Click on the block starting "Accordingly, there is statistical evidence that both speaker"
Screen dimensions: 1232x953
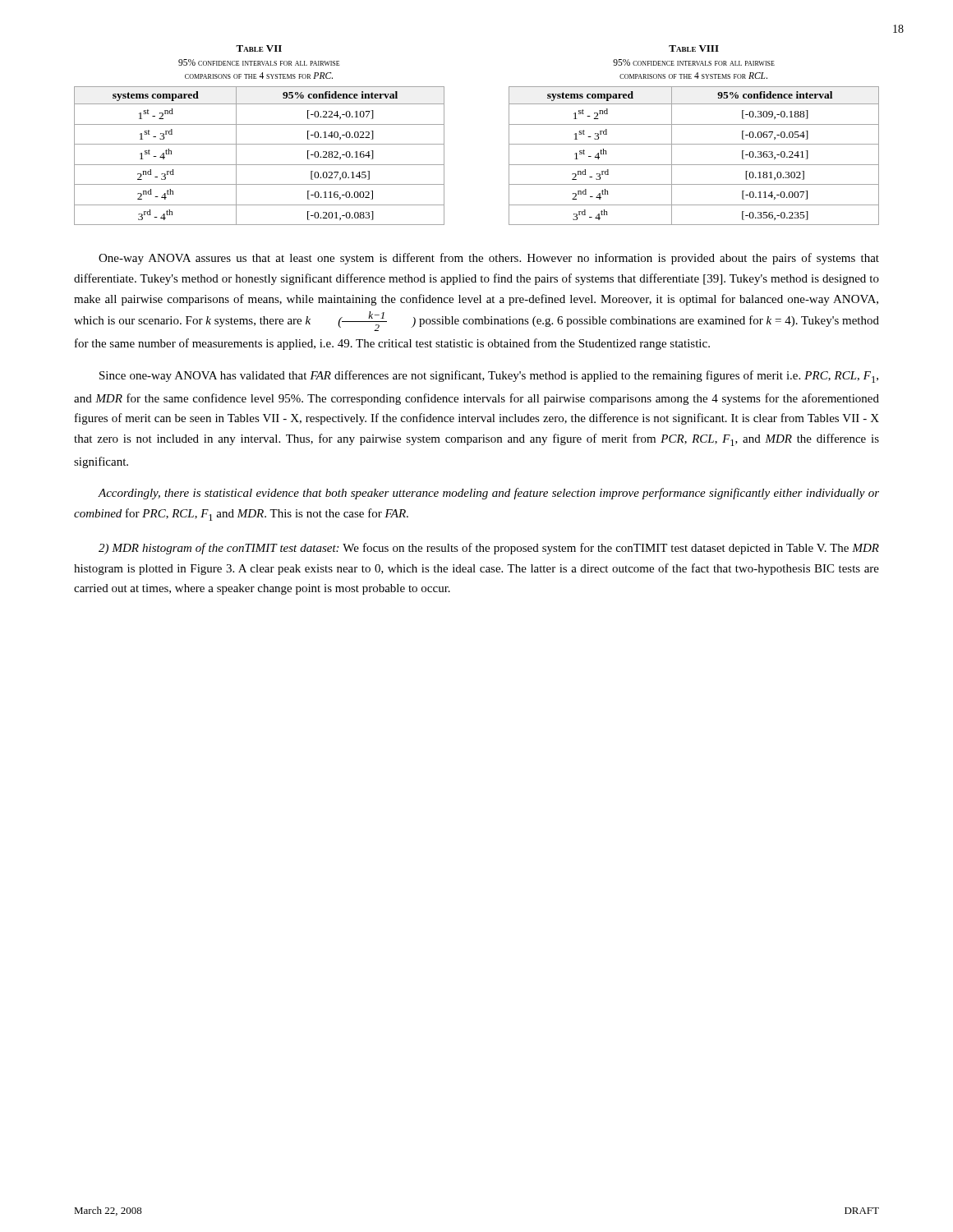coord(476,505)
